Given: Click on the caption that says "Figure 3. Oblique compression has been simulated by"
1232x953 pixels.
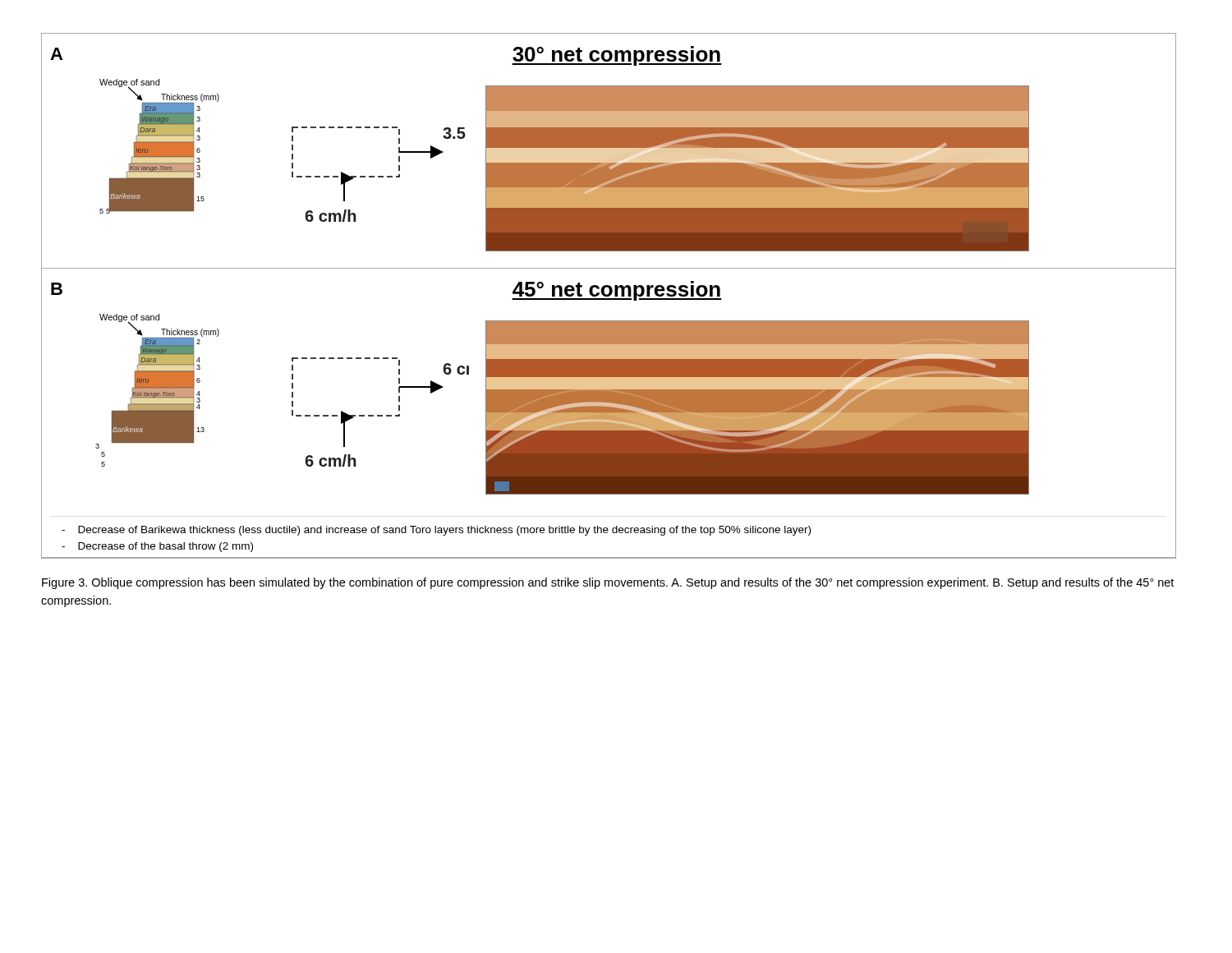Looking at the screenshot, I should [607, 592].
